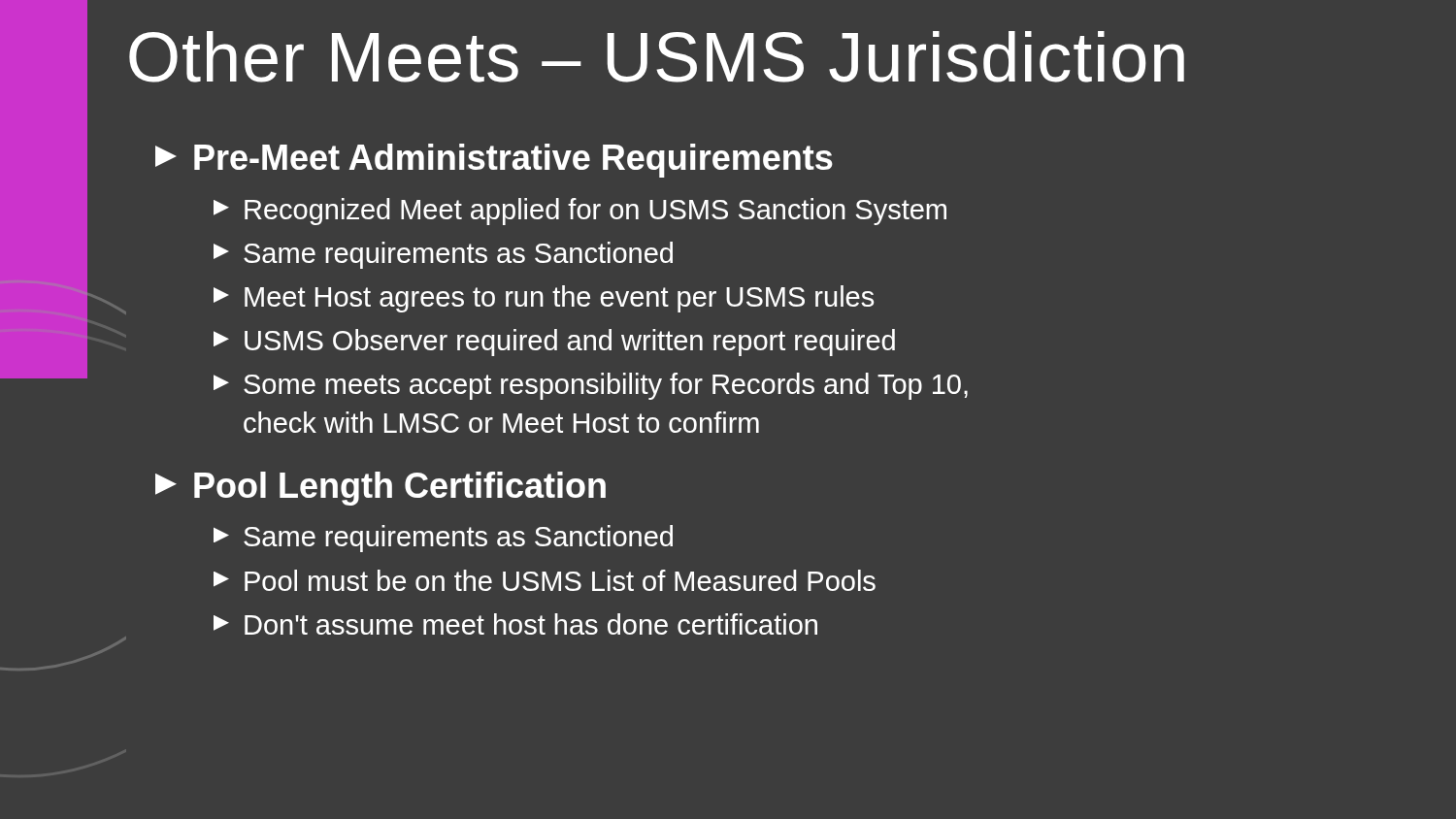Click on the list item with the text "USMS Observer required"
Viewport: 1456px width, 819px height.
555,341
